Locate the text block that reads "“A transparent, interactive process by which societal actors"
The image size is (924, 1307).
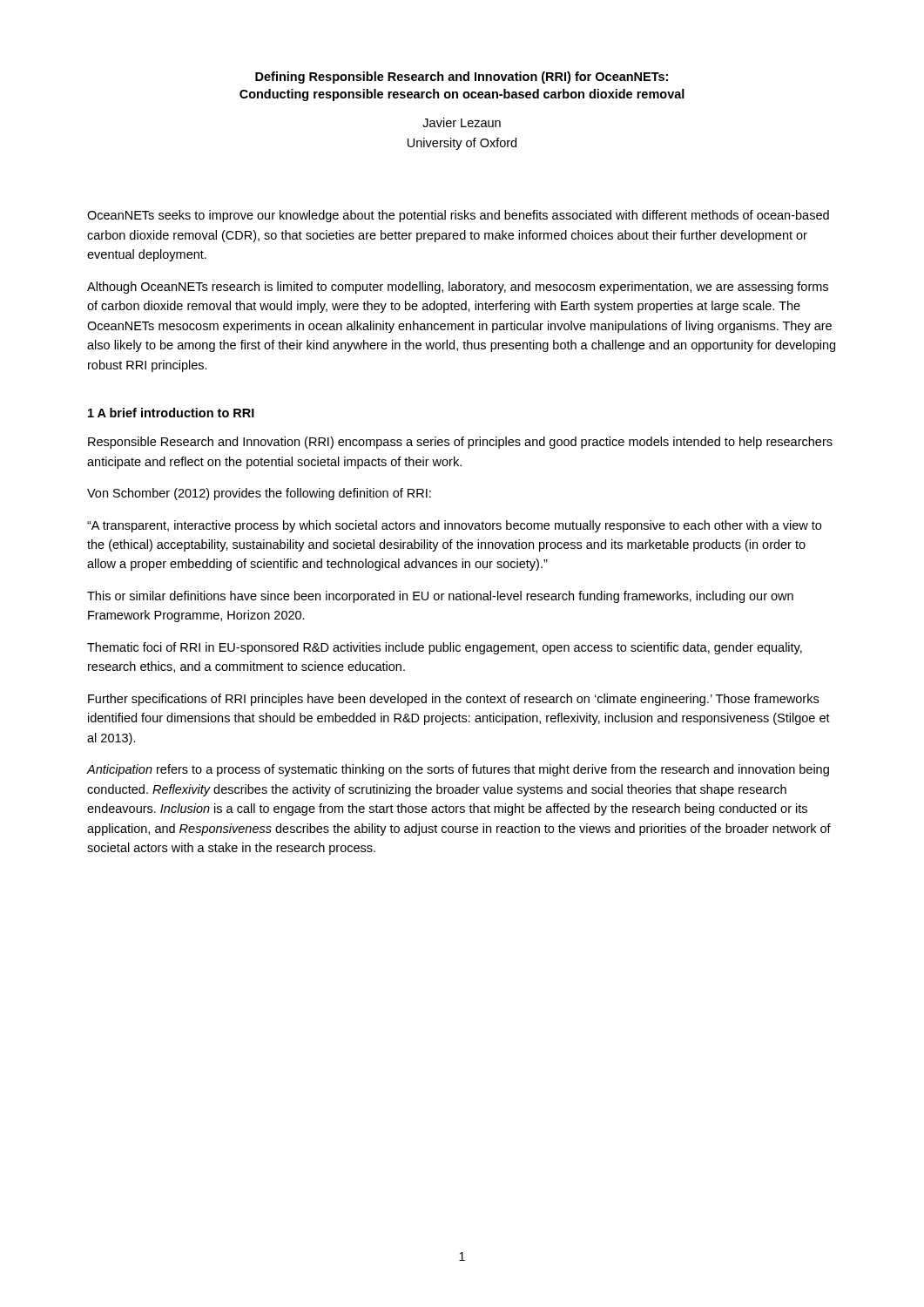pos(462,545)
